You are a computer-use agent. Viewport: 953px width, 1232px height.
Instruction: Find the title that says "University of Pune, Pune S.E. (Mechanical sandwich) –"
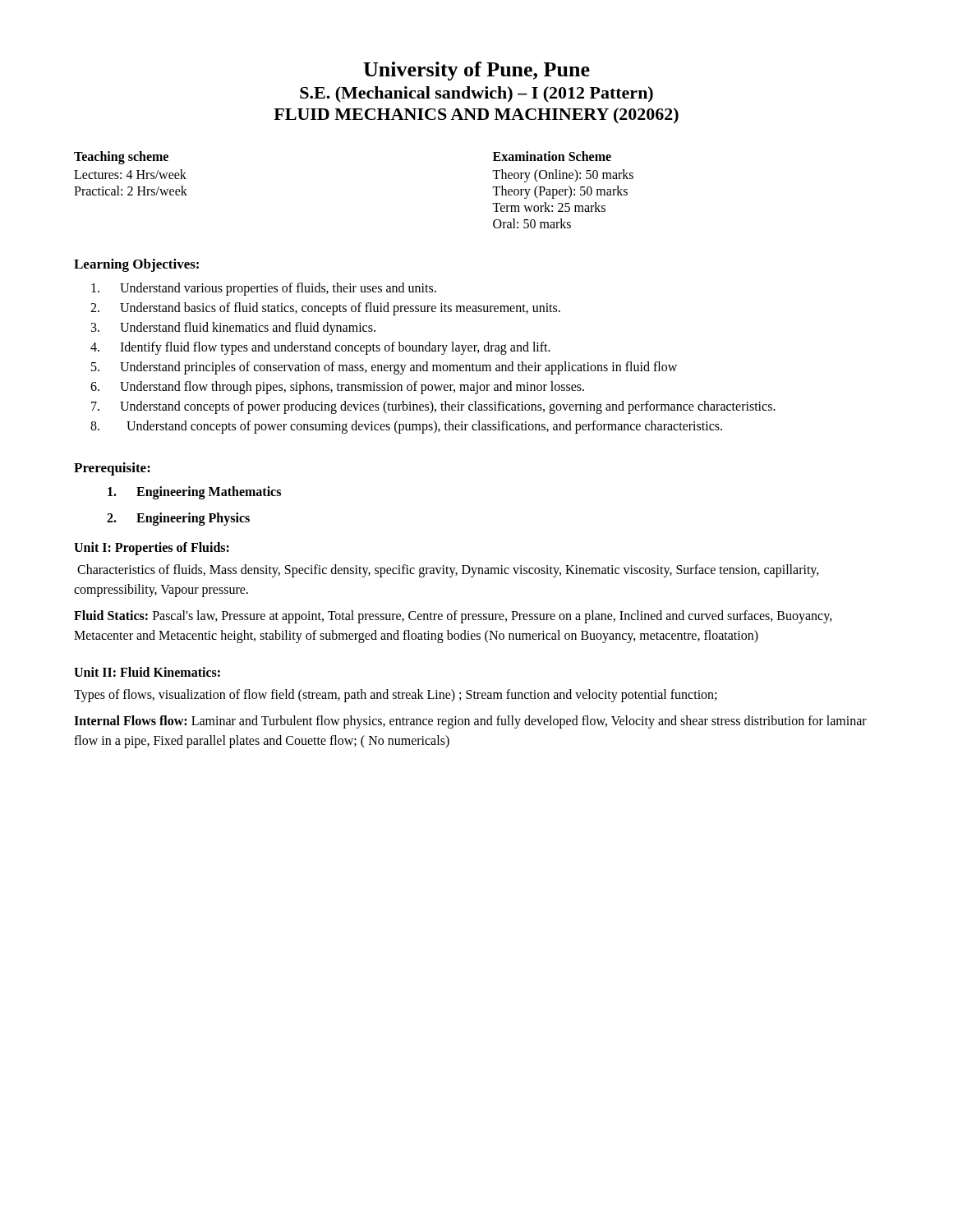[476, 91]
